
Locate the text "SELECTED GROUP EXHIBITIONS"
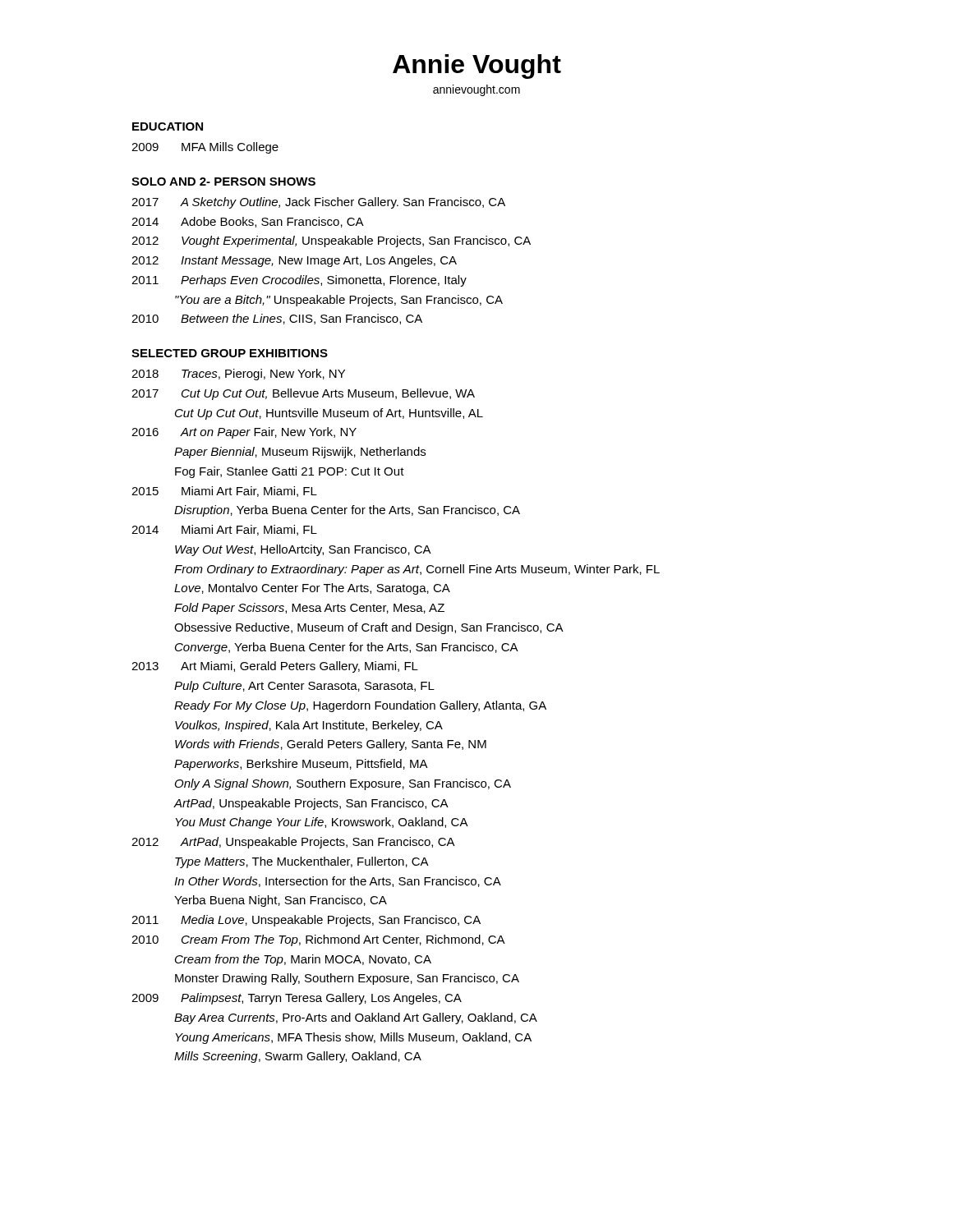pos(230,353)
